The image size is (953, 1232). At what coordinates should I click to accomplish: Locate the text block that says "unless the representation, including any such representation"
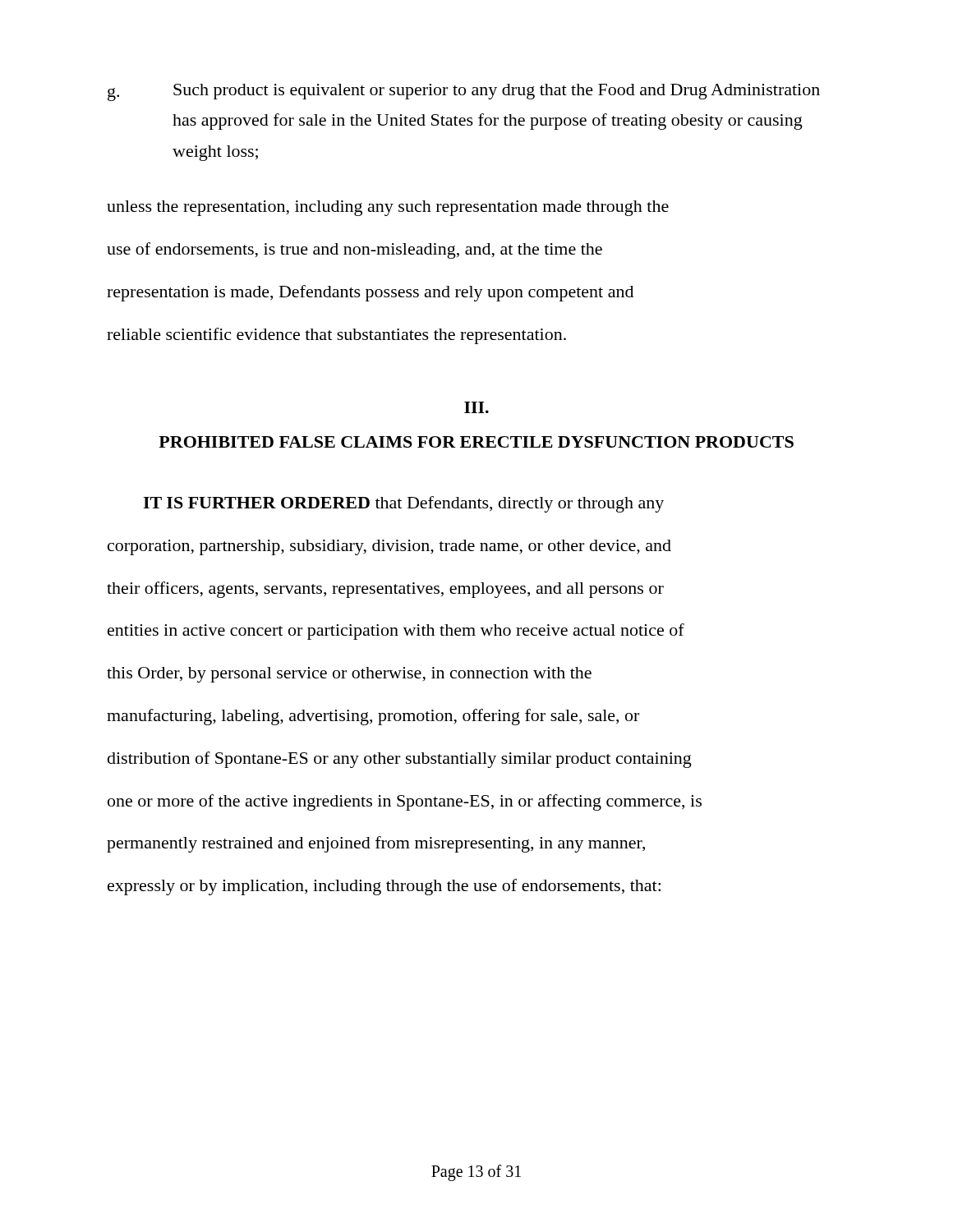pos(388,206)
